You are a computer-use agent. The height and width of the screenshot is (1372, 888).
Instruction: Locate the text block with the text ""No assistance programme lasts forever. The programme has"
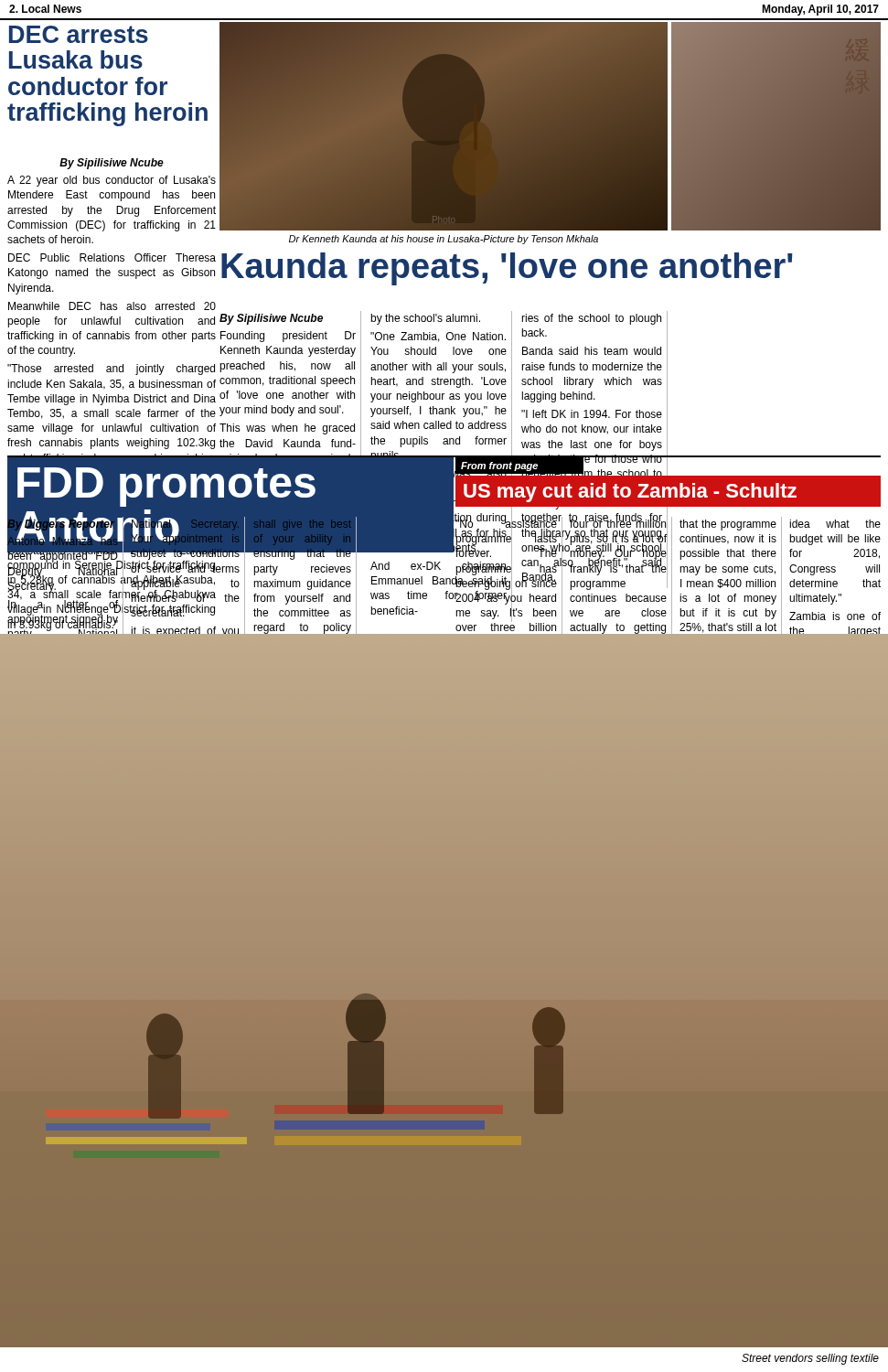[506, 635]
